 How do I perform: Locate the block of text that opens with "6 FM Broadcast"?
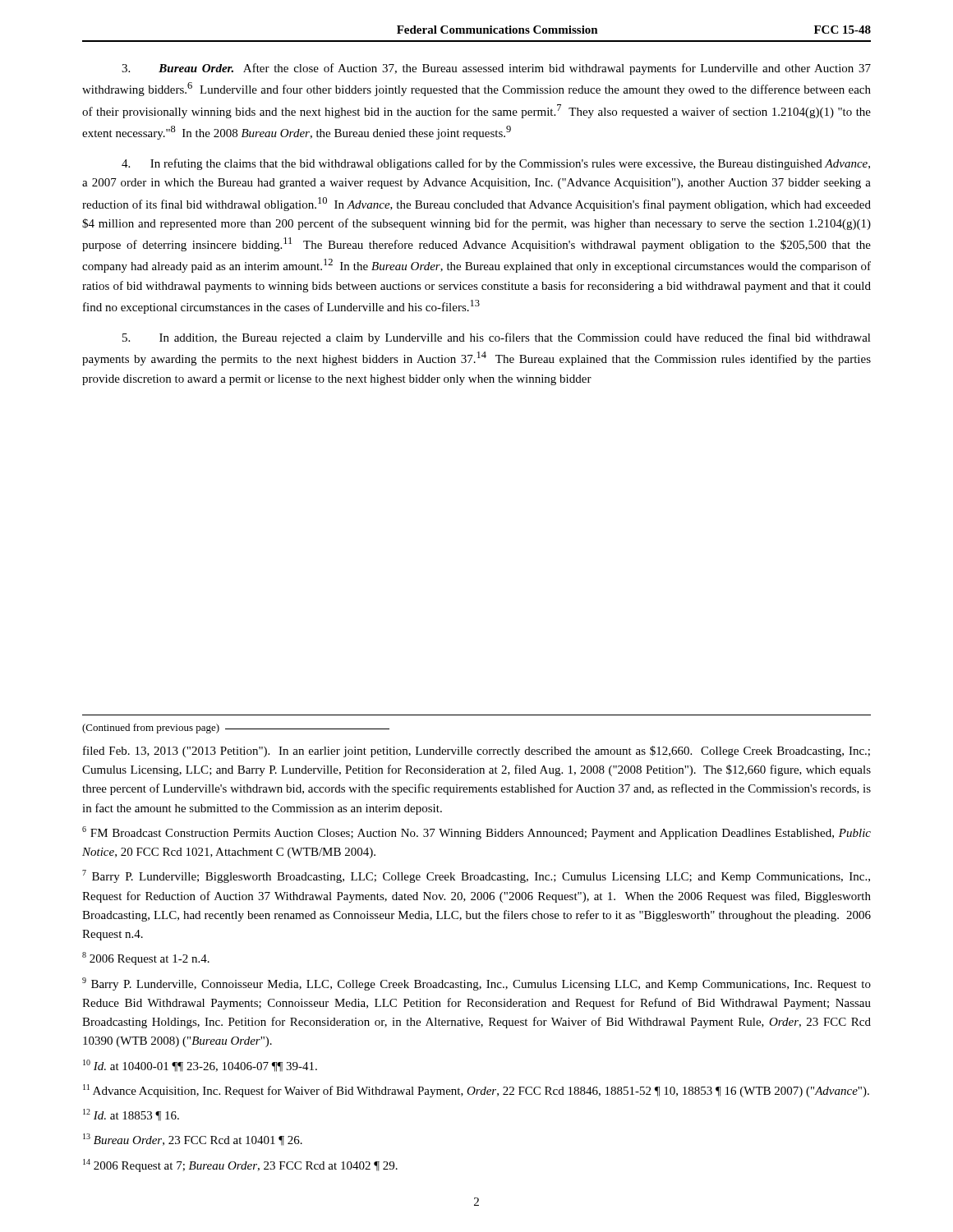tap(476, 843)
